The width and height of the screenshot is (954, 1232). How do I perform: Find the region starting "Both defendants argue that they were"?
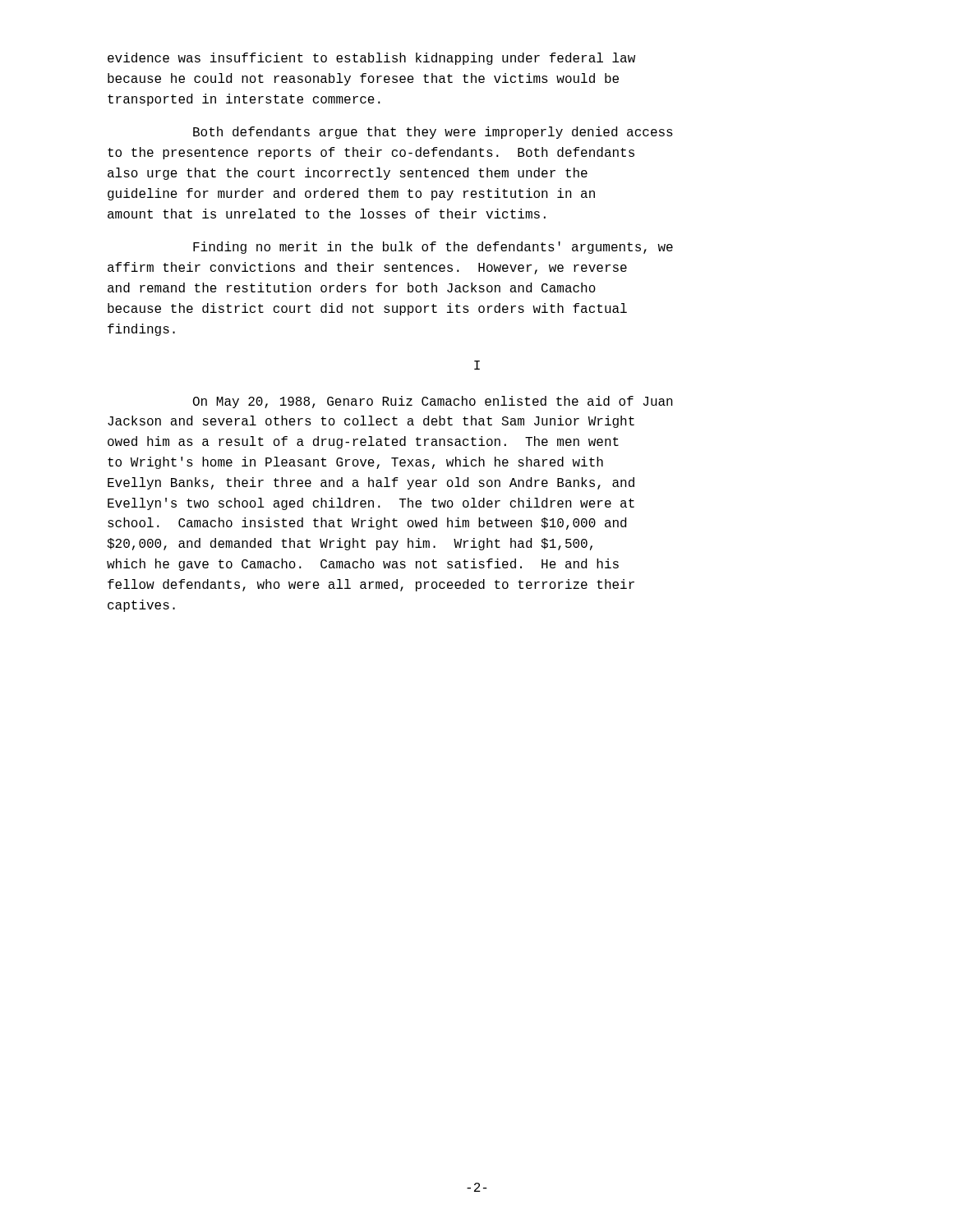(x=390, y=174)
